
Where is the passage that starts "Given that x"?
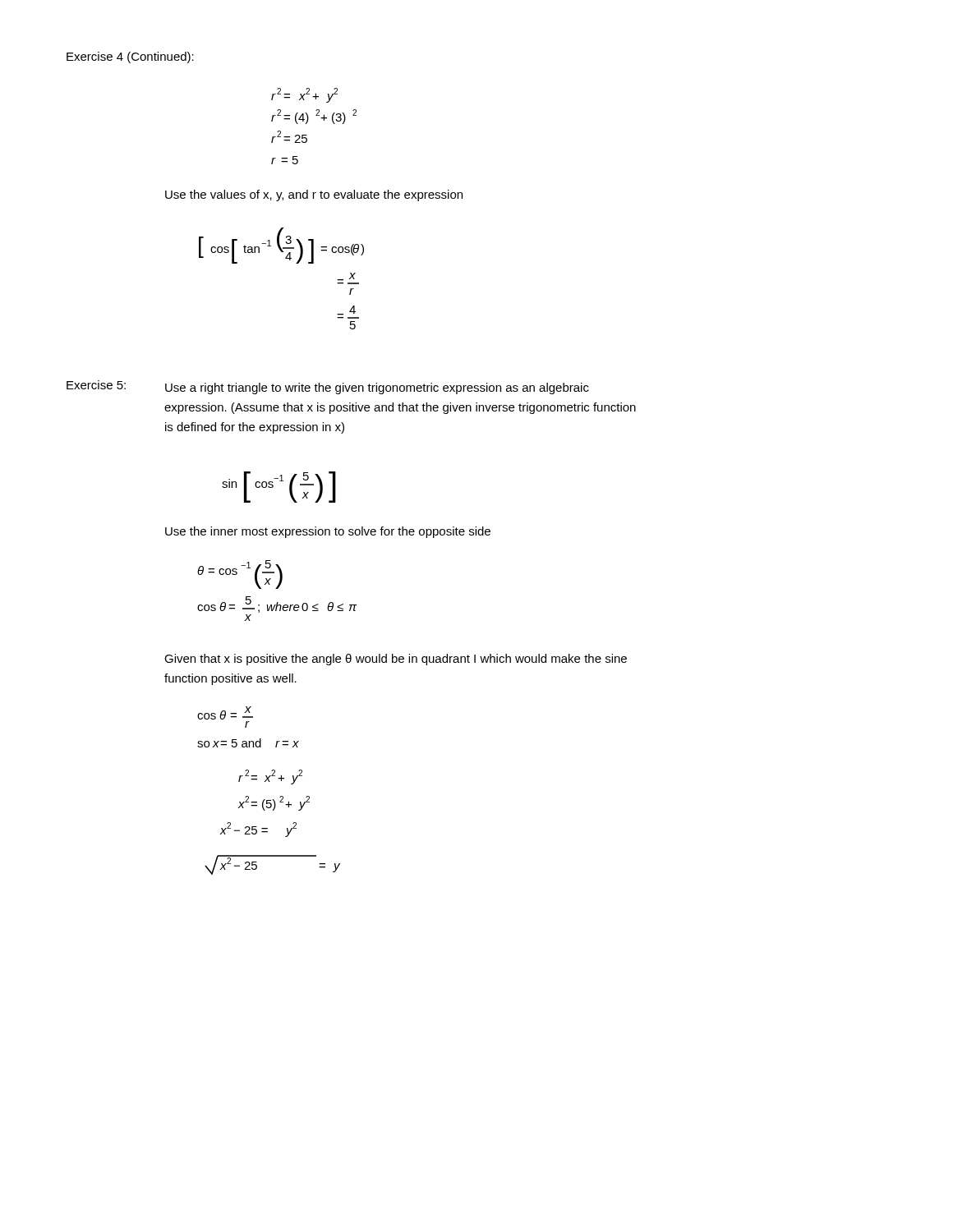point(396,668)
